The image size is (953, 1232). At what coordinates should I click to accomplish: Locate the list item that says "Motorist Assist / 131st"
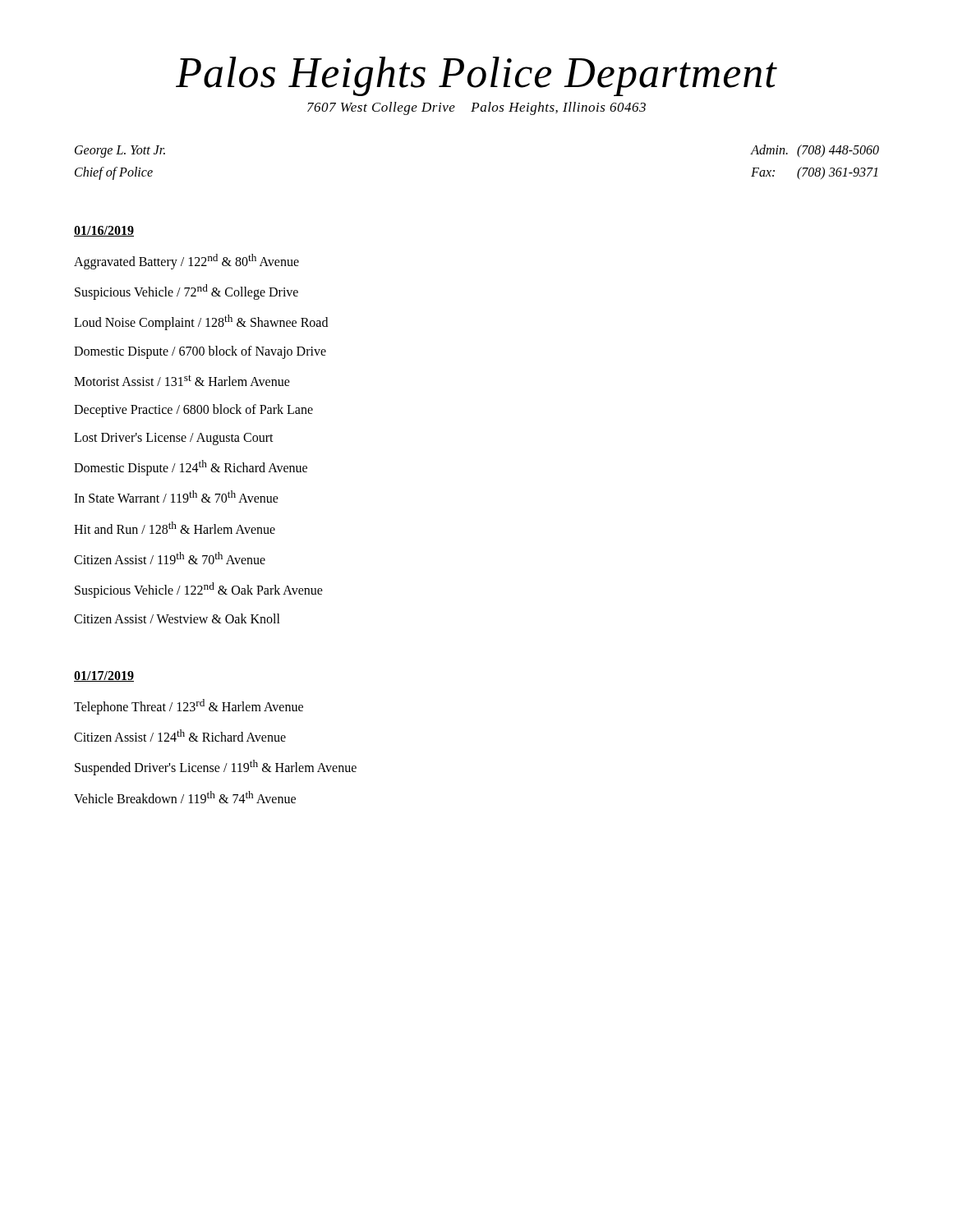182,380
